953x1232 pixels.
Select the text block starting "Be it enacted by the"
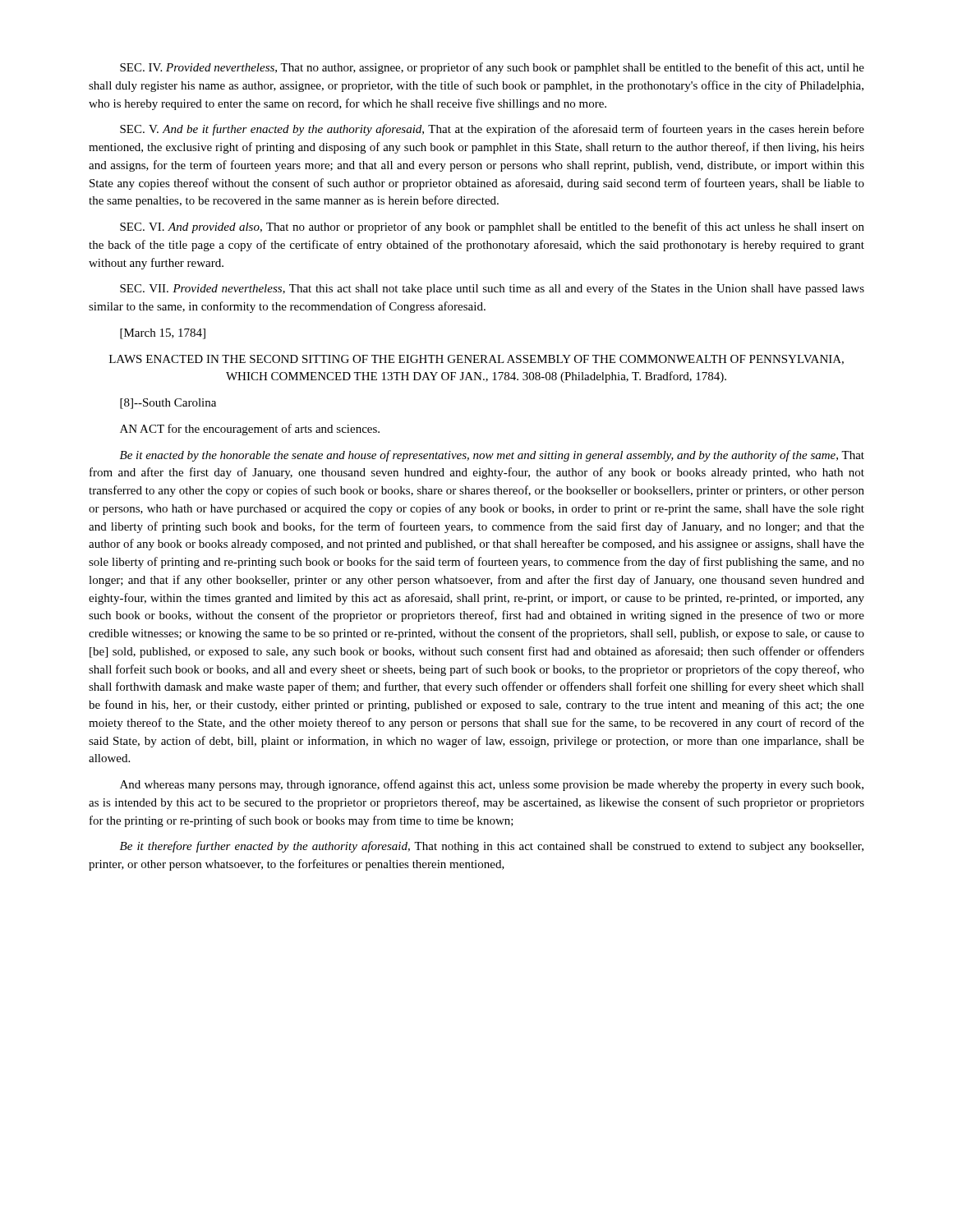[x=476, y=607]
